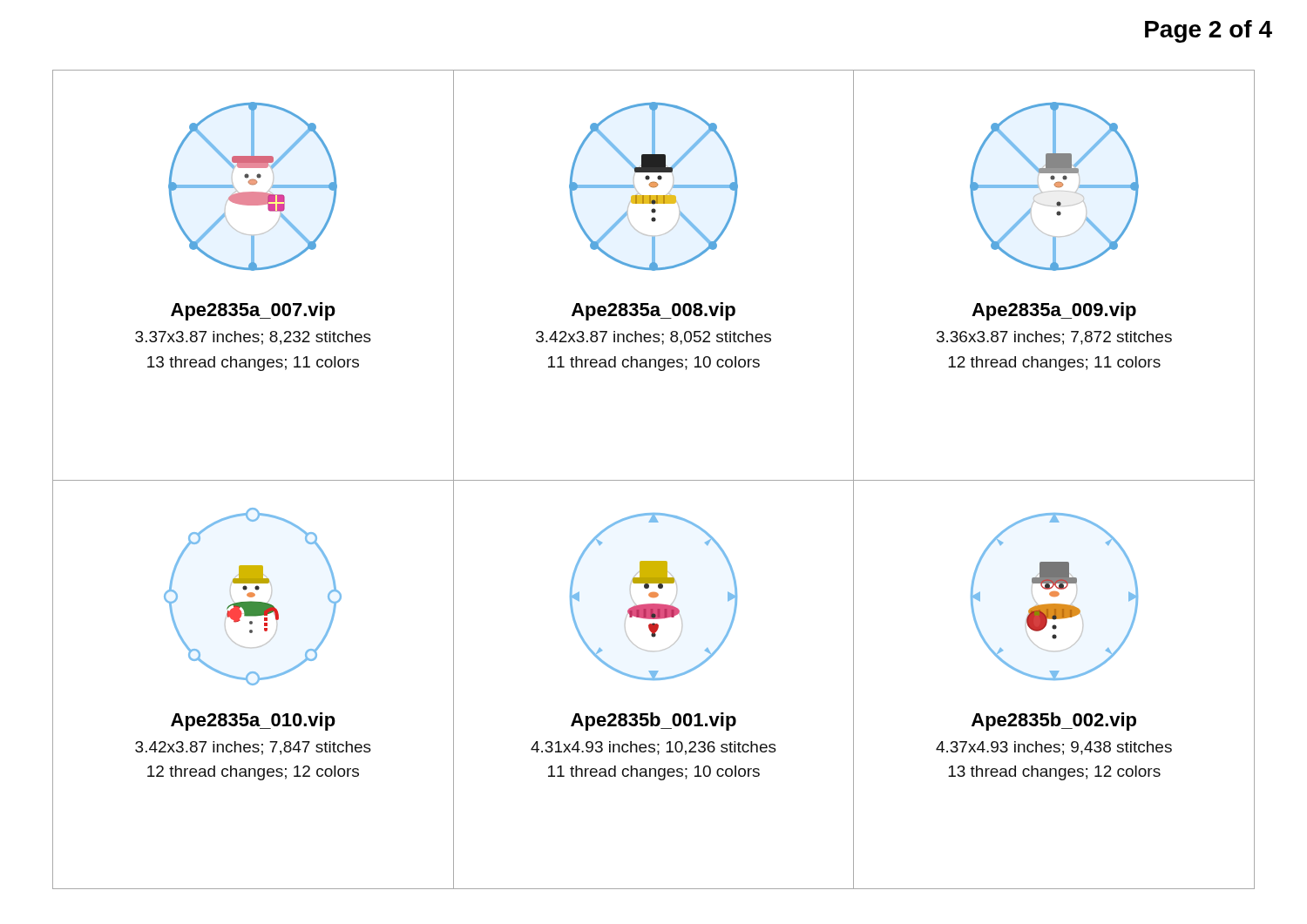This screenshot has height=924, width=1307.
Task: Click on the text block with the text "31x4.93 inches; 10,236 stitches11 thread changes; 10"
Action: coord(654,759)
